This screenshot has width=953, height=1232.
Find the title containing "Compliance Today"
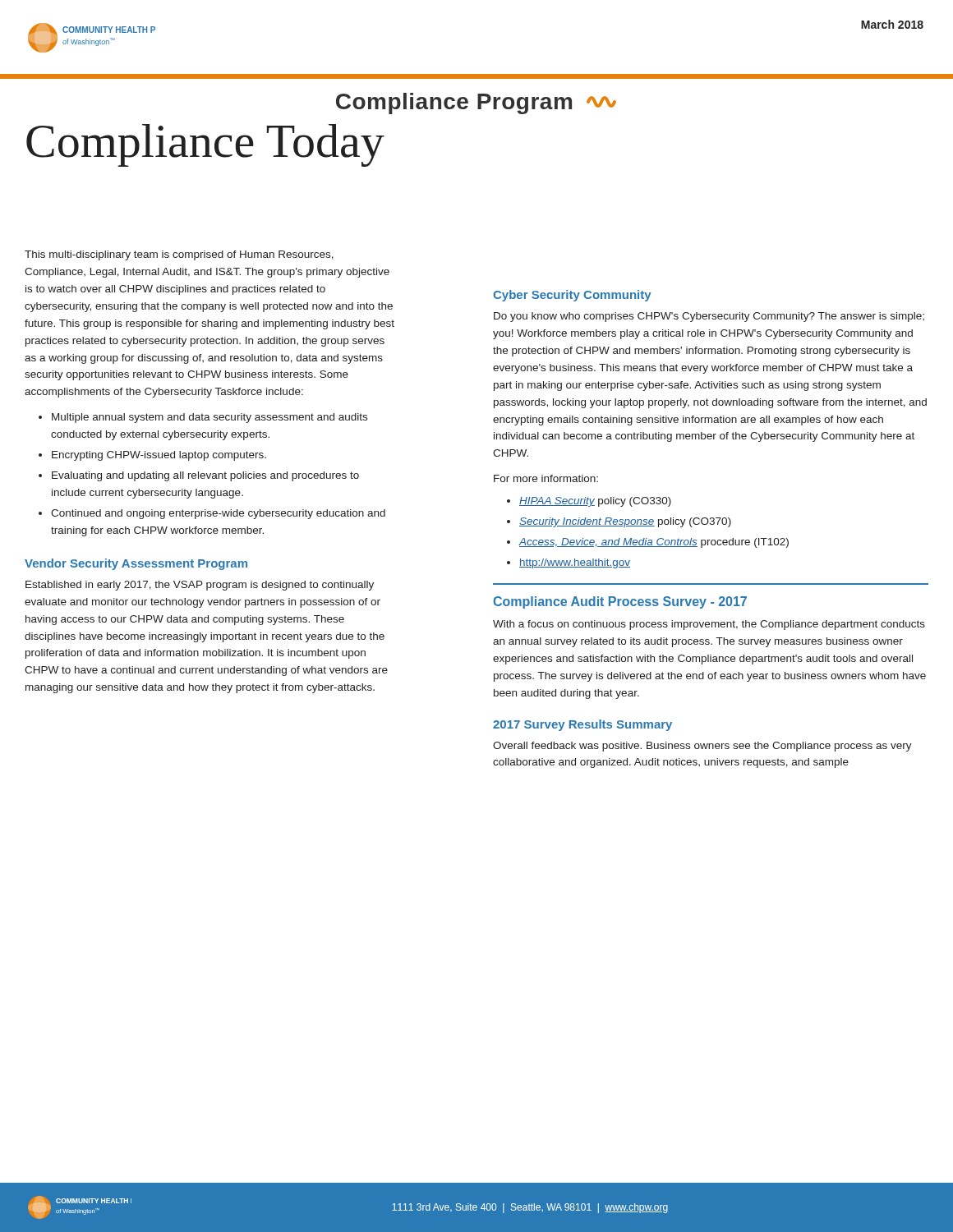pos(205,141)
